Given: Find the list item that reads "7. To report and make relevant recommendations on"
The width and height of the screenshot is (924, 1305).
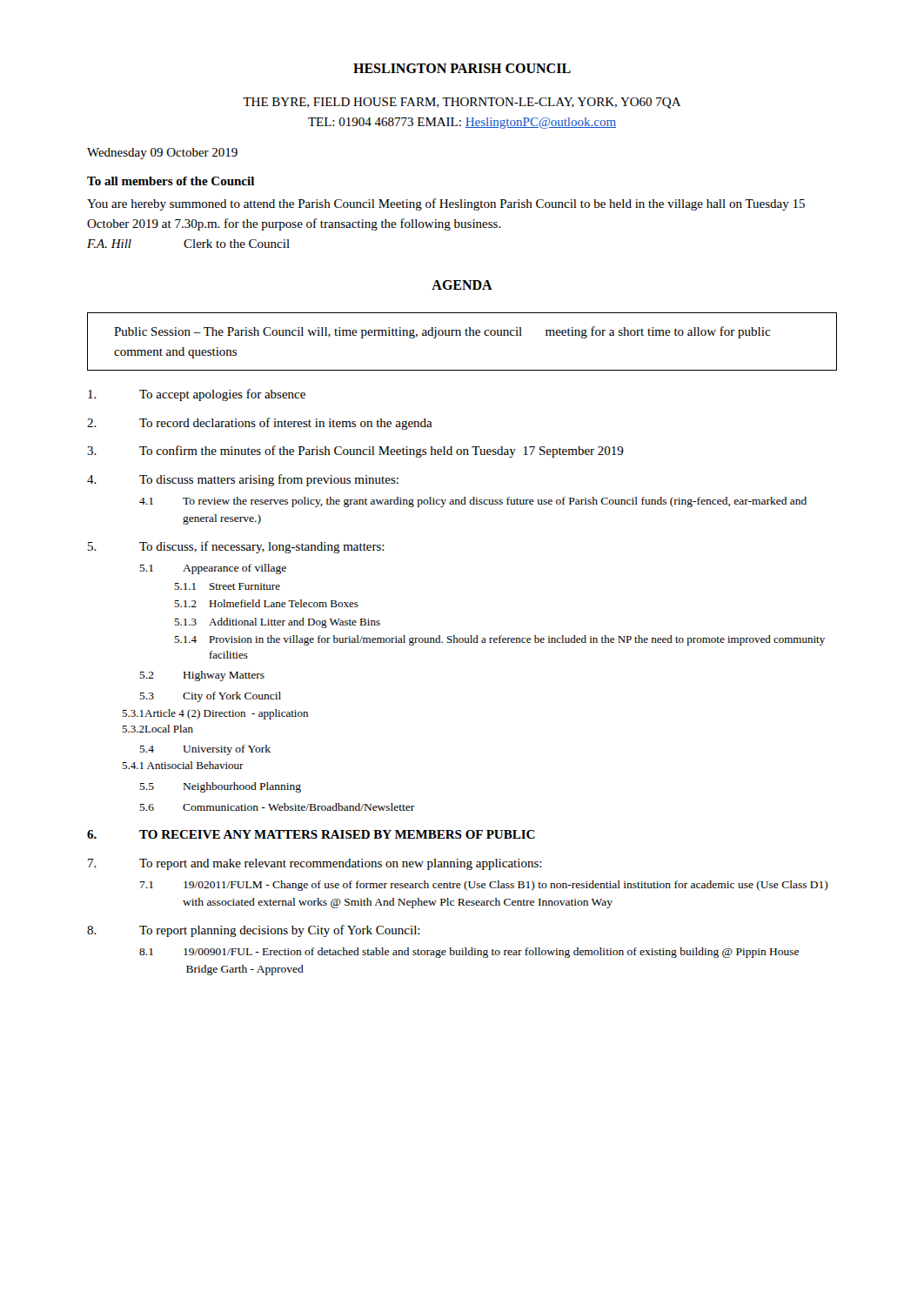Looking at the screenshot, I should point(462,882).
